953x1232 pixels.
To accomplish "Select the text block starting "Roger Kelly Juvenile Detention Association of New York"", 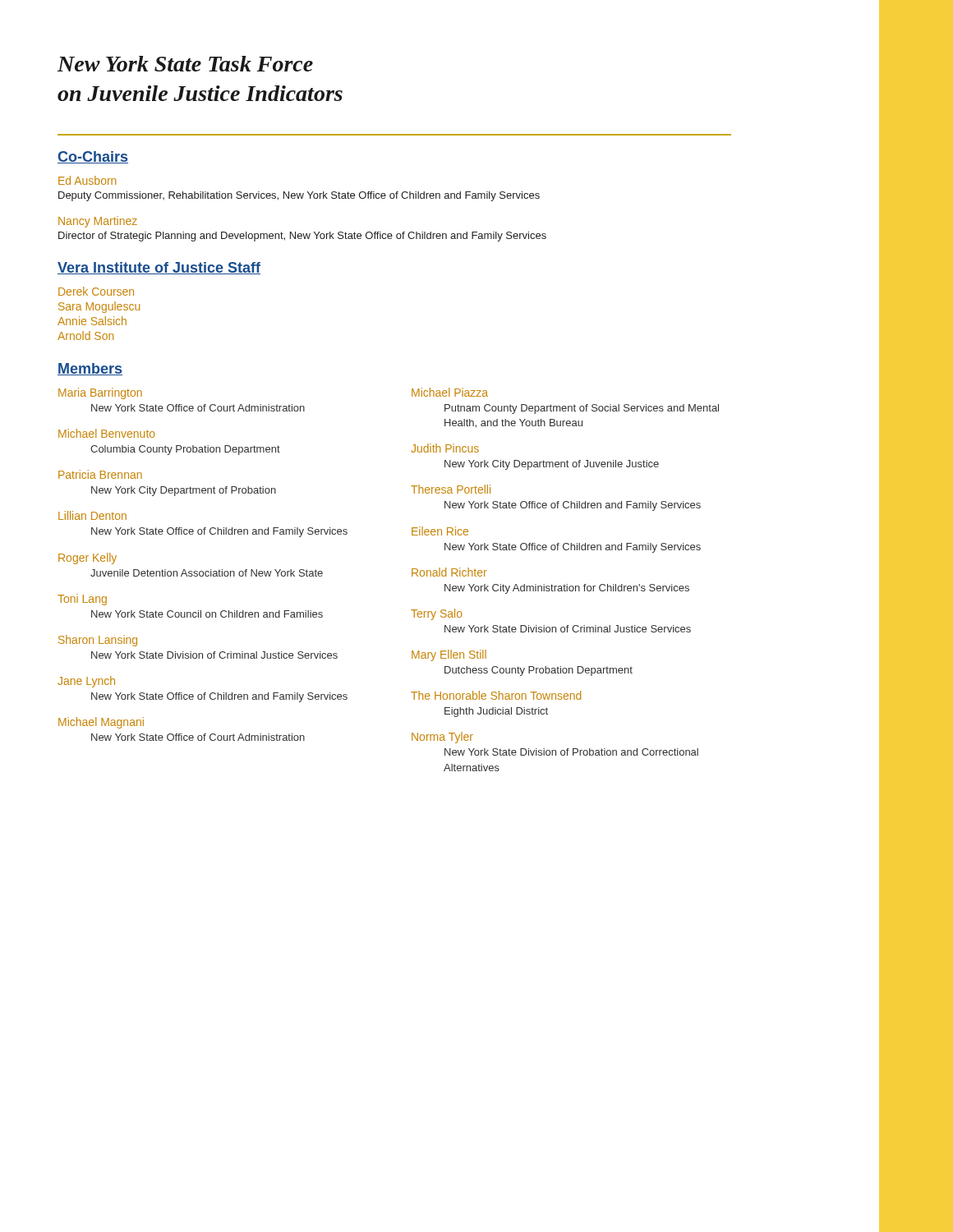I will point(218,566).
